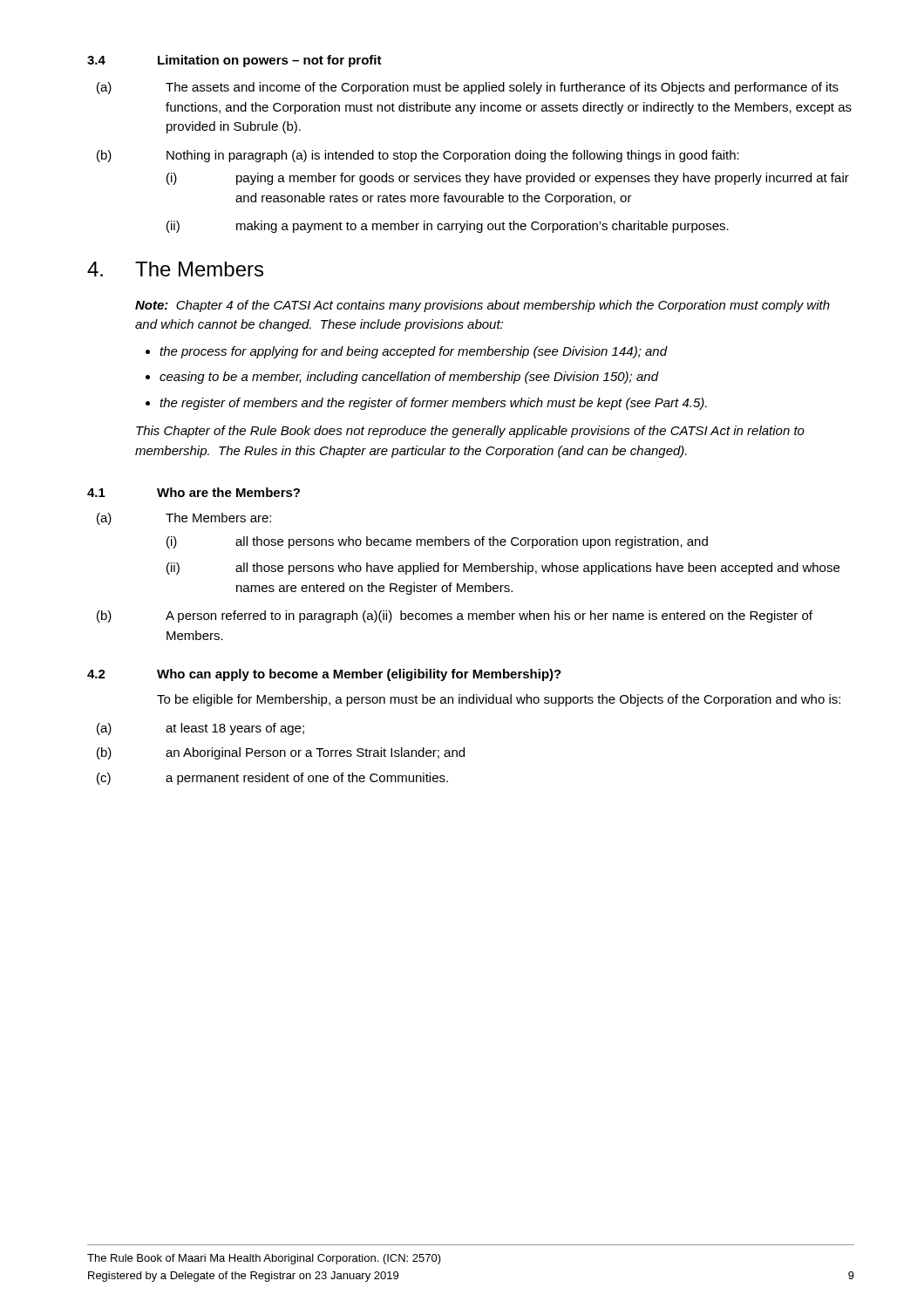Find the passage starting "(i) paying a member for goods"
This screenshot has width=924, height=1308.
pos(506,188)
